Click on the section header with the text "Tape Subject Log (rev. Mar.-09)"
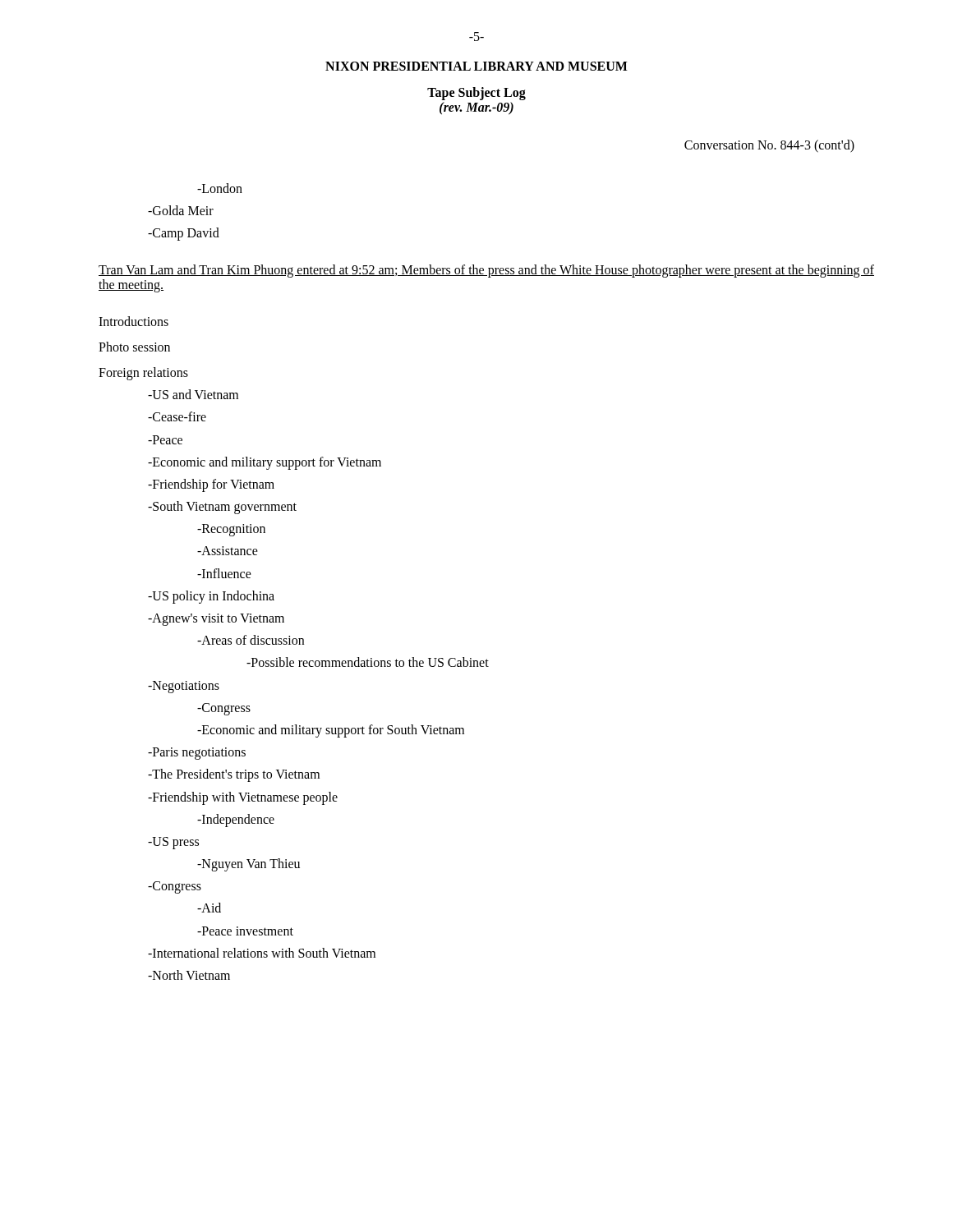 tap(476, 100)
